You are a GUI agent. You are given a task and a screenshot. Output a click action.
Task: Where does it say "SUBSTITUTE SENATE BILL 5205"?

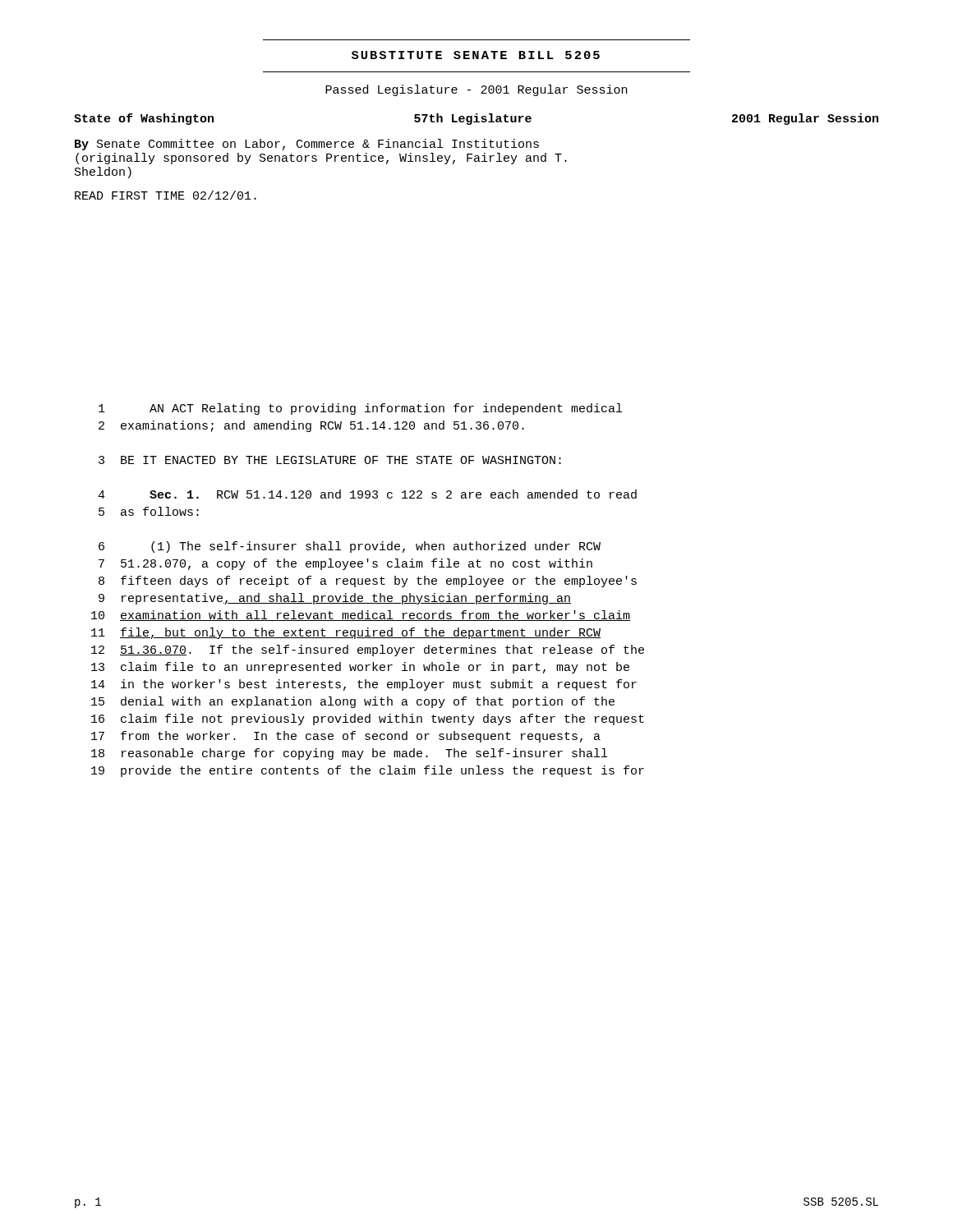(476, 56)
